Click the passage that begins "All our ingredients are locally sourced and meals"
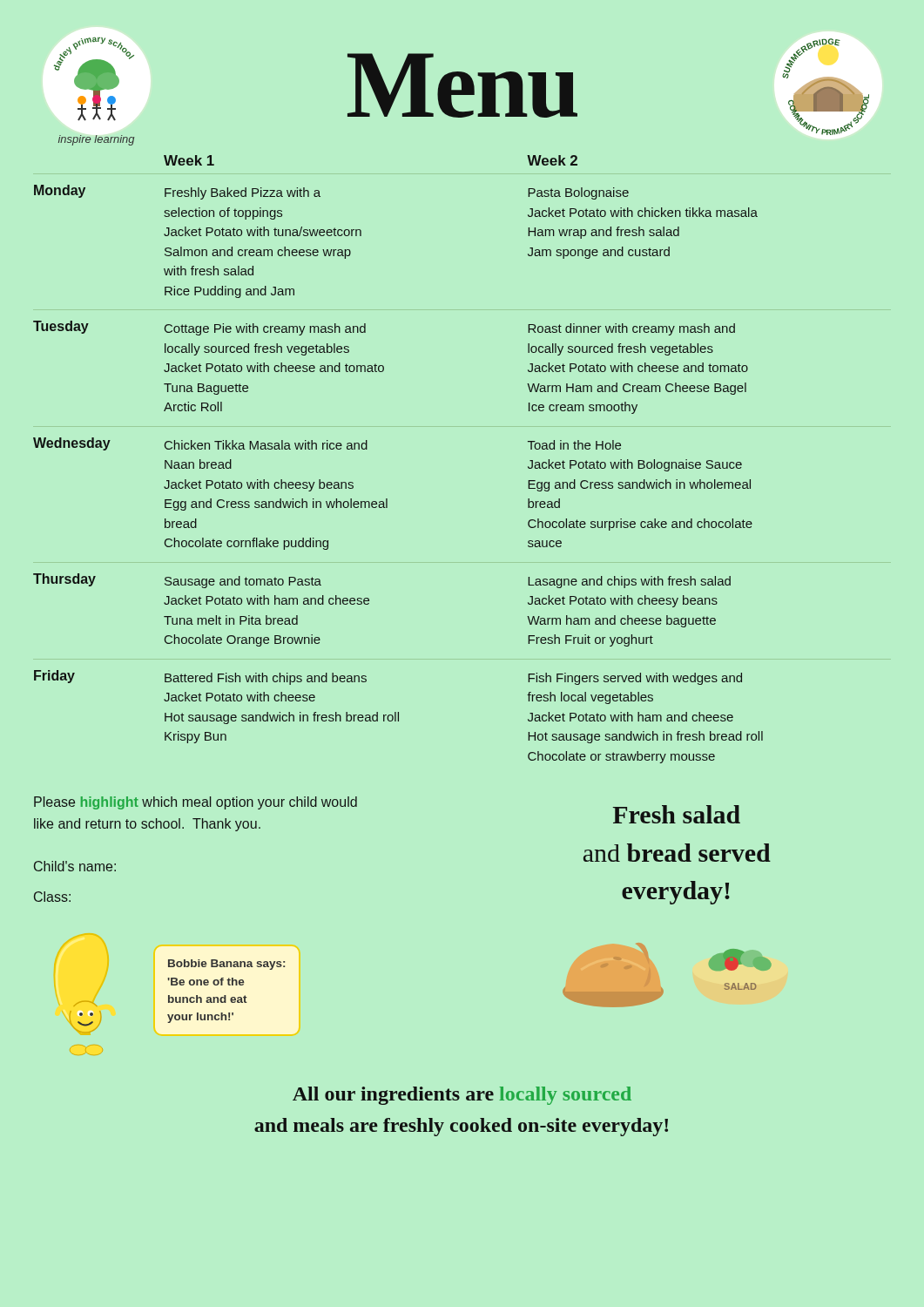 (462, 1109)
